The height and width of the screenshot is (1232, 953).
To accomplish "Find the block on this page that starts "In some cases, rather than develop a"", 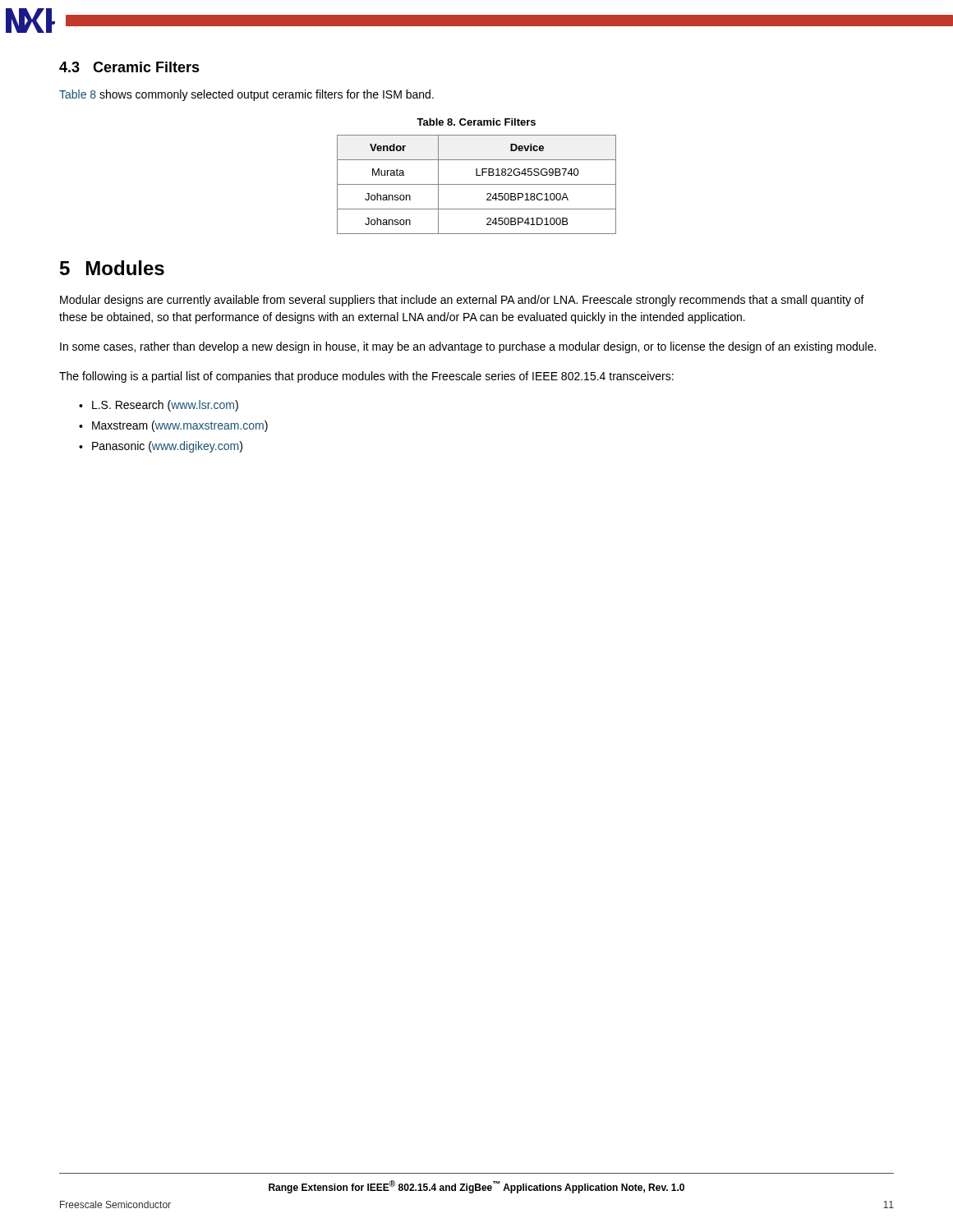I will click(468, 347).
